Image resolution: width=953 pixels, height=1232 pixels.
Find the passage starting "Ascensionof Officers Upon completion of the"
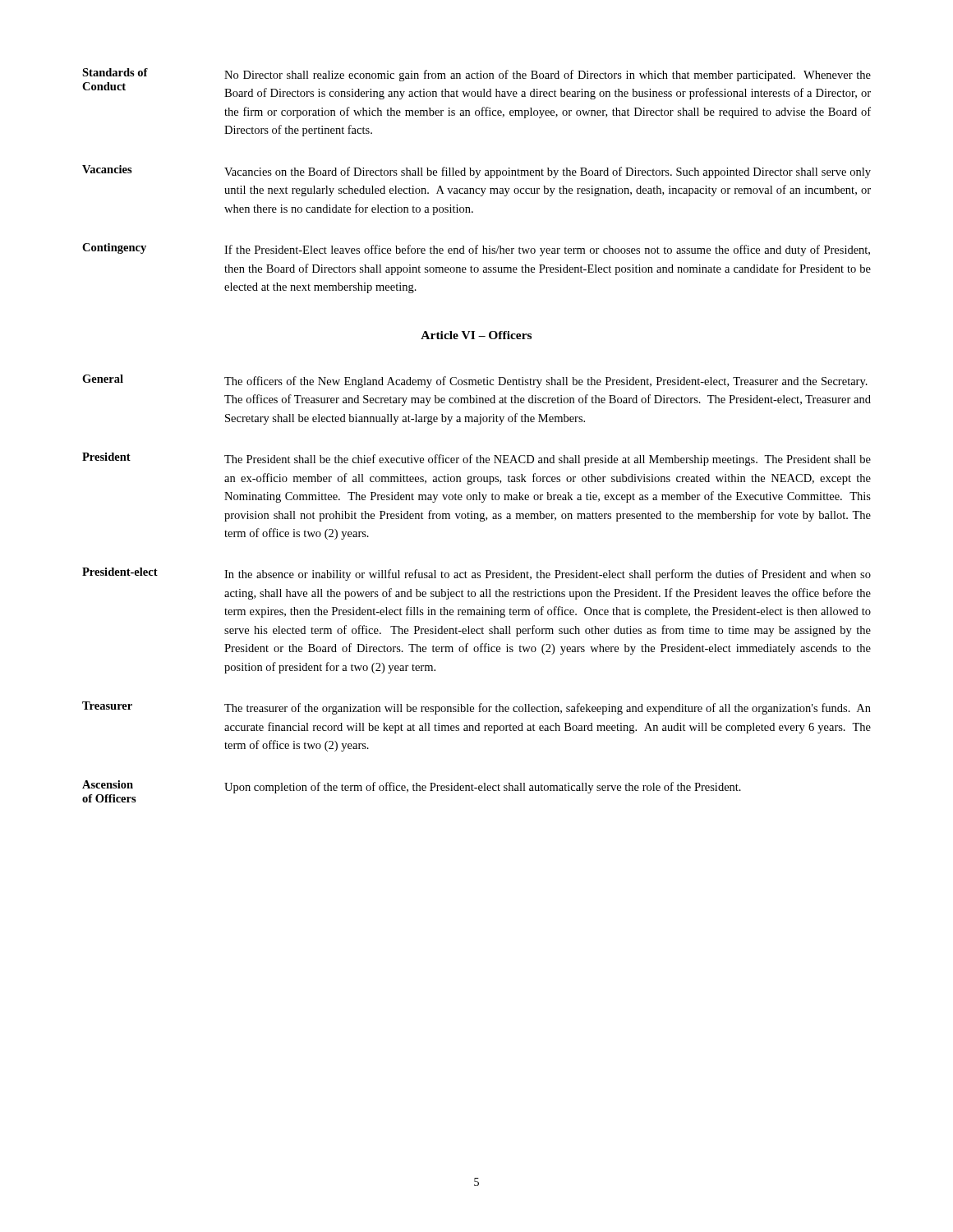(x=476, y=791)
